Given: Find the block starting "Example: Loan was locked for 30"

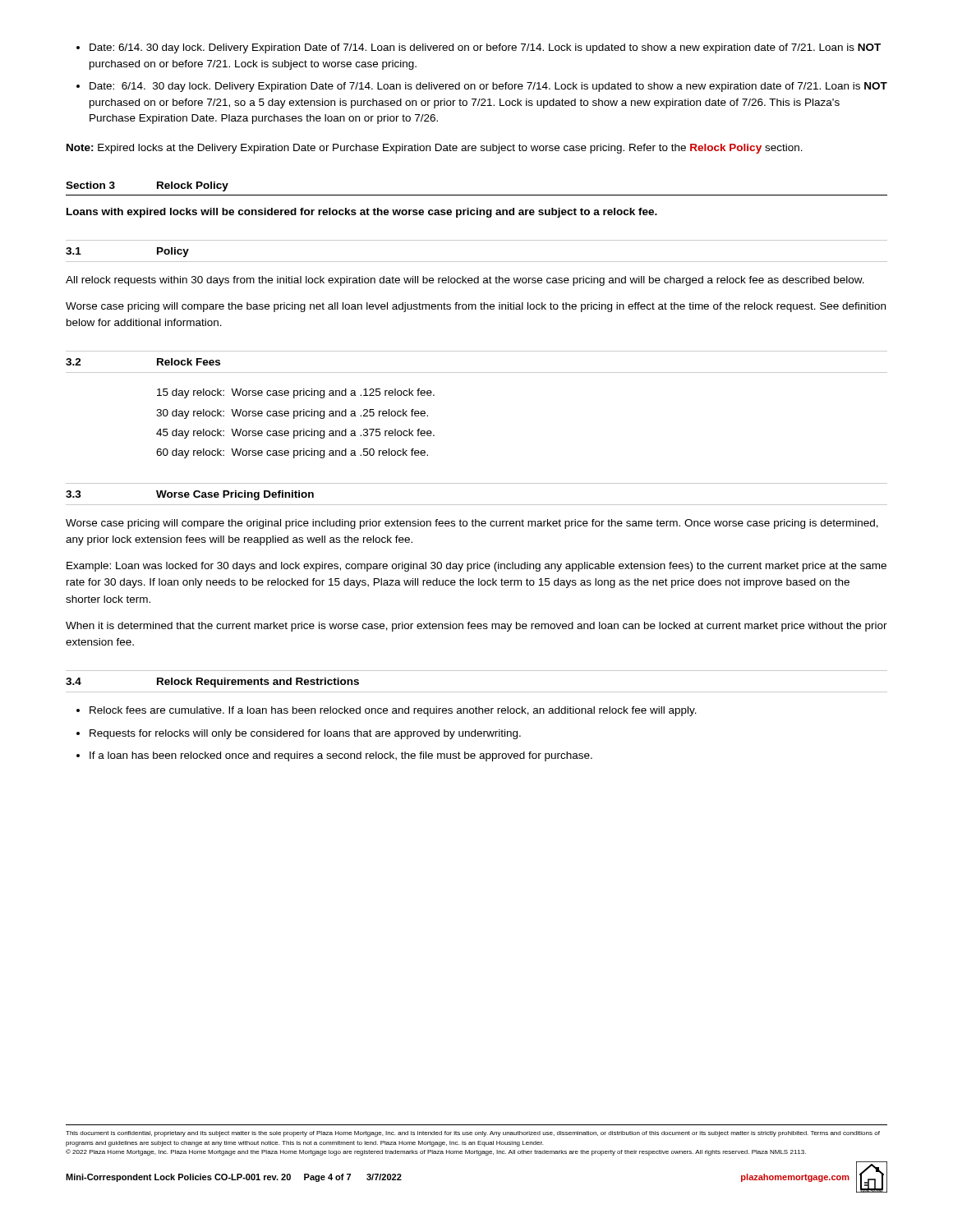Looking at the screenshot, I should (x=476, y=582).
